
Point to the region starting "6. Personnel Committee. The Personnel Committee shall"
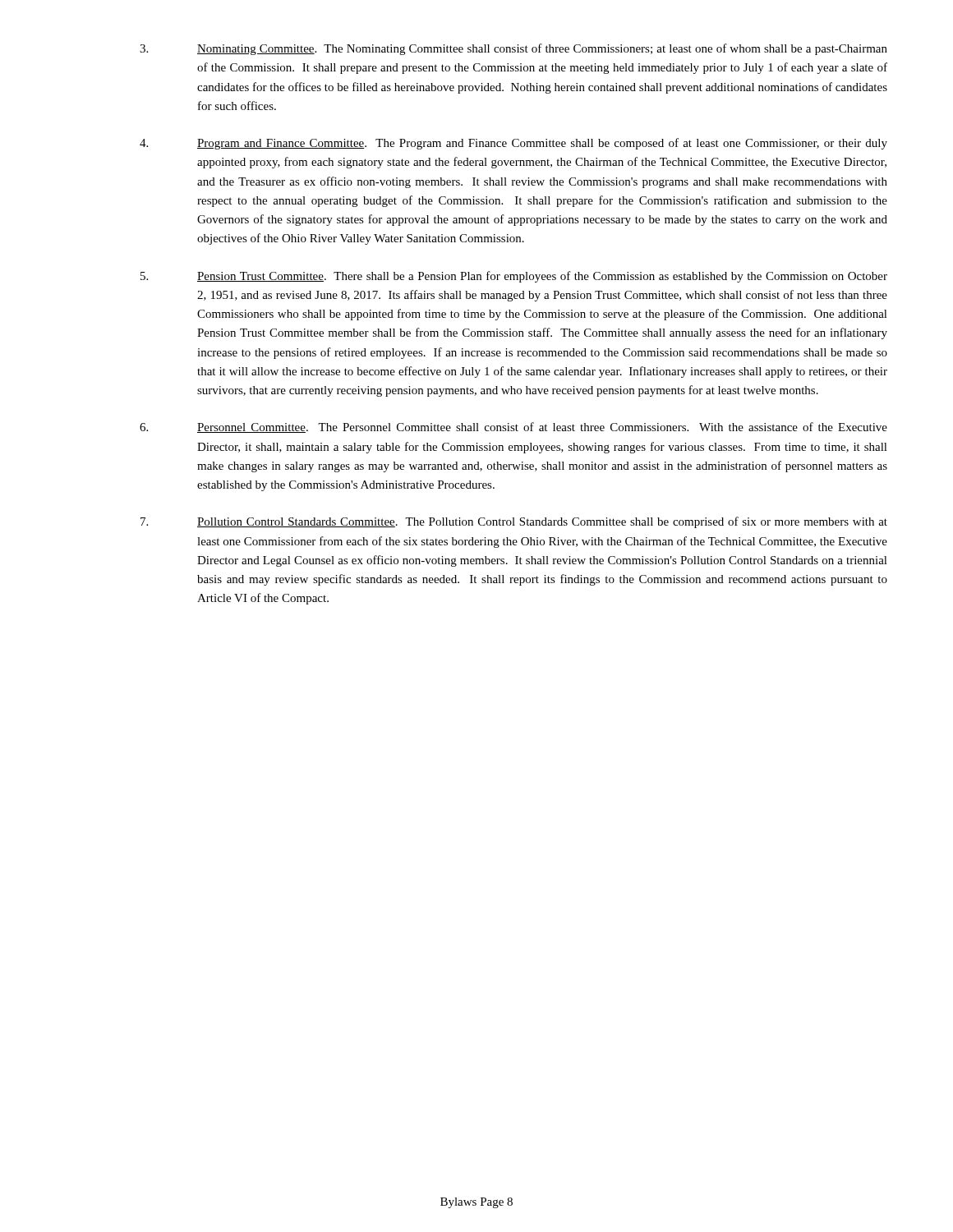click(513, 456)
